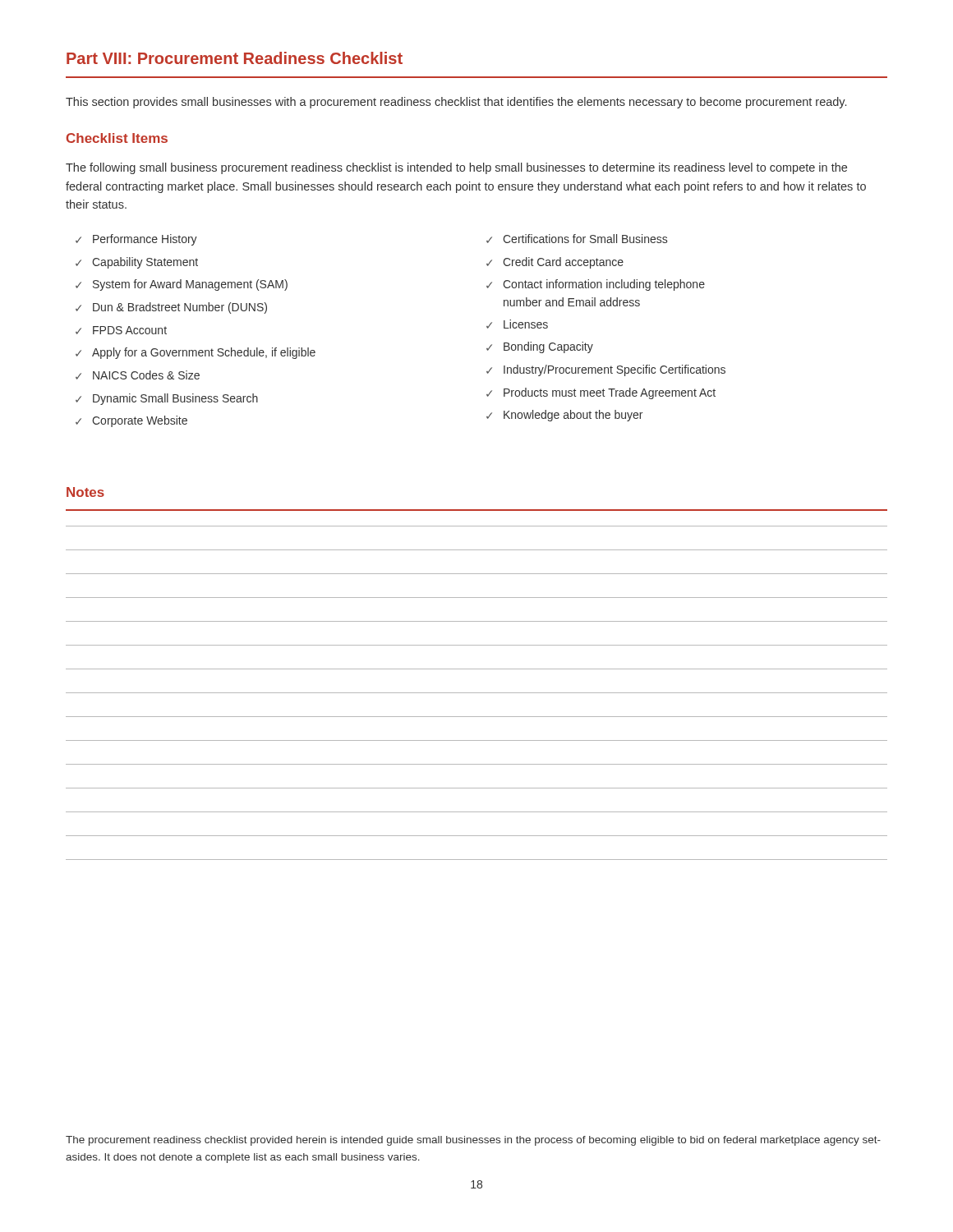This screenshot has height=1232, width=953.
Task: Click on the text block starting "Checklist Items"
Action: (117, 138)
